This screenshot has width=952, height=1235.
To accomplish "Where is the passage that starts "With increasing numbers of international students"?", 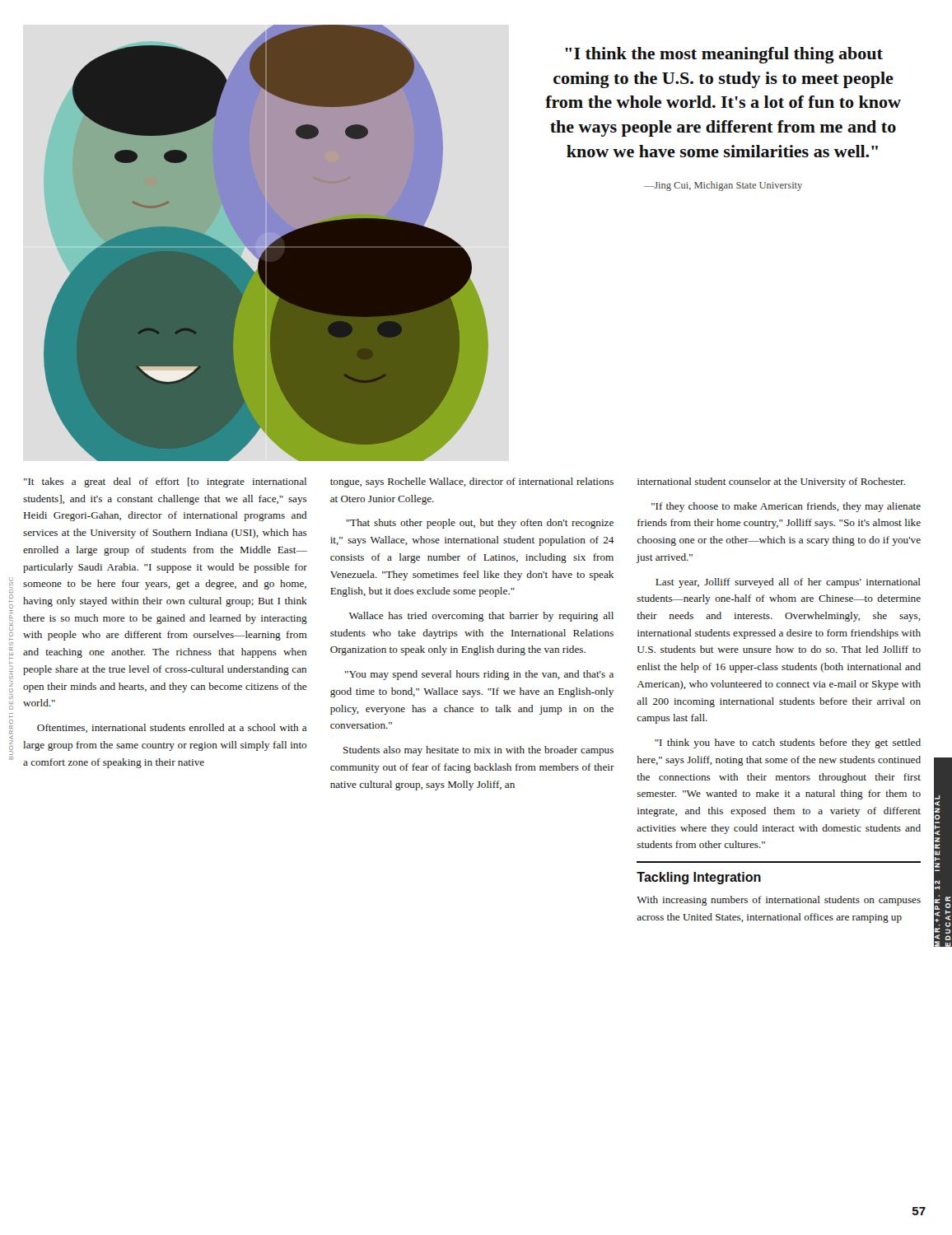I will (x=779, y=908).
